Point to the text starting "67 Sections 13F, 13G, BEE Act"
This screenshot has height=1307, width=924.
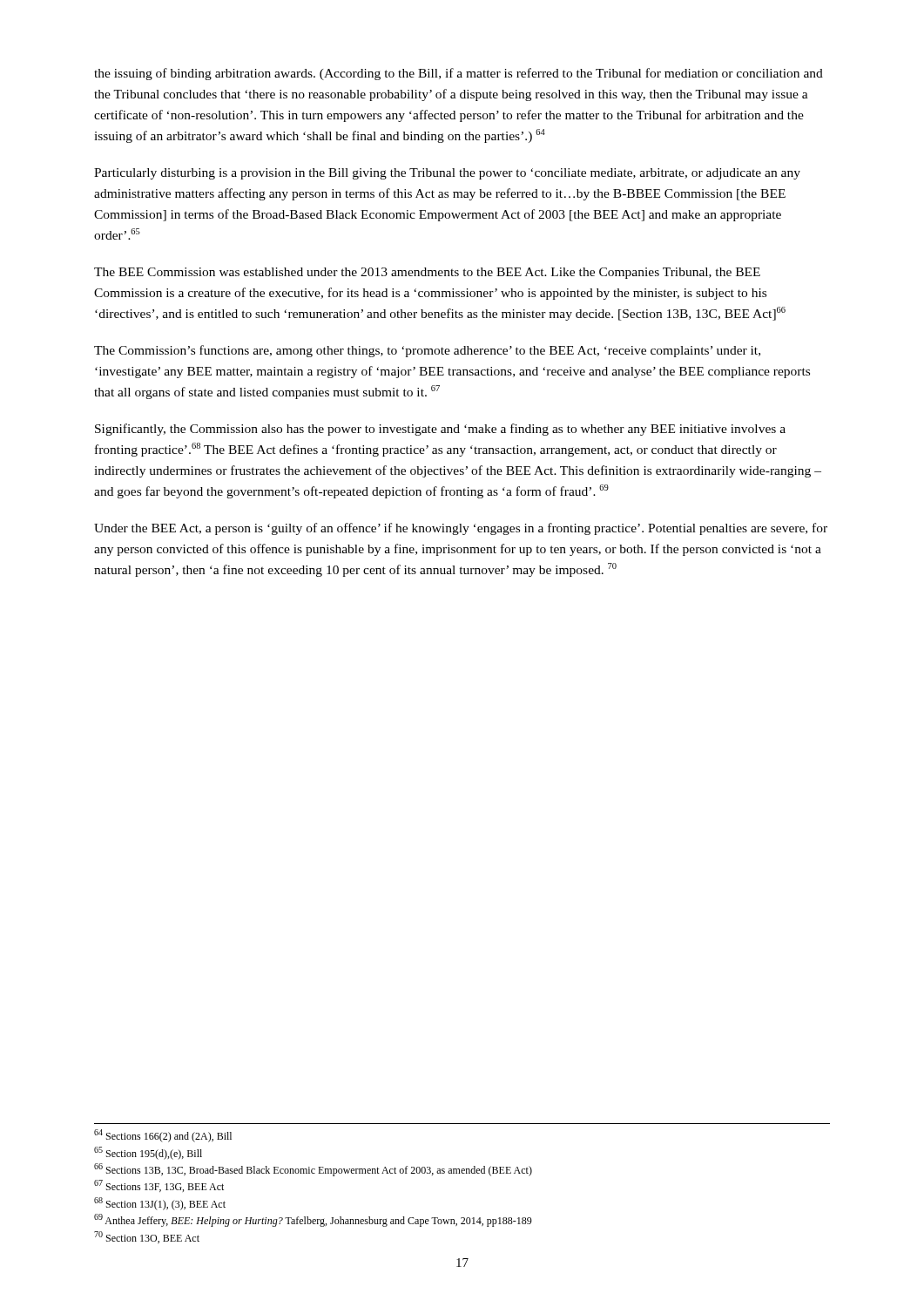point(159,1186)
